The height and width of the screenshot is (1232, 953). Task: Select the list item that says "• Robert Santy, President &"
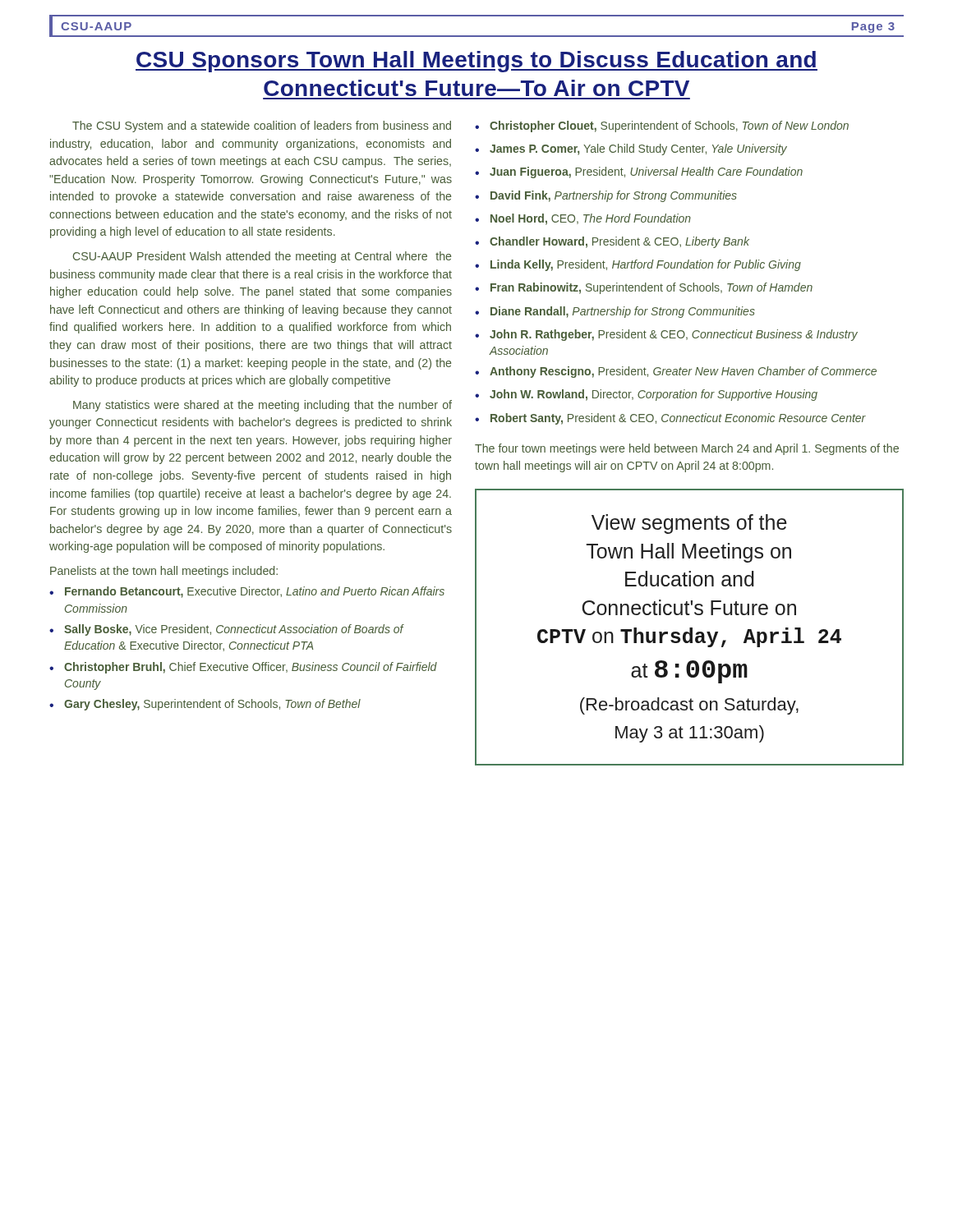pos(689,419)
